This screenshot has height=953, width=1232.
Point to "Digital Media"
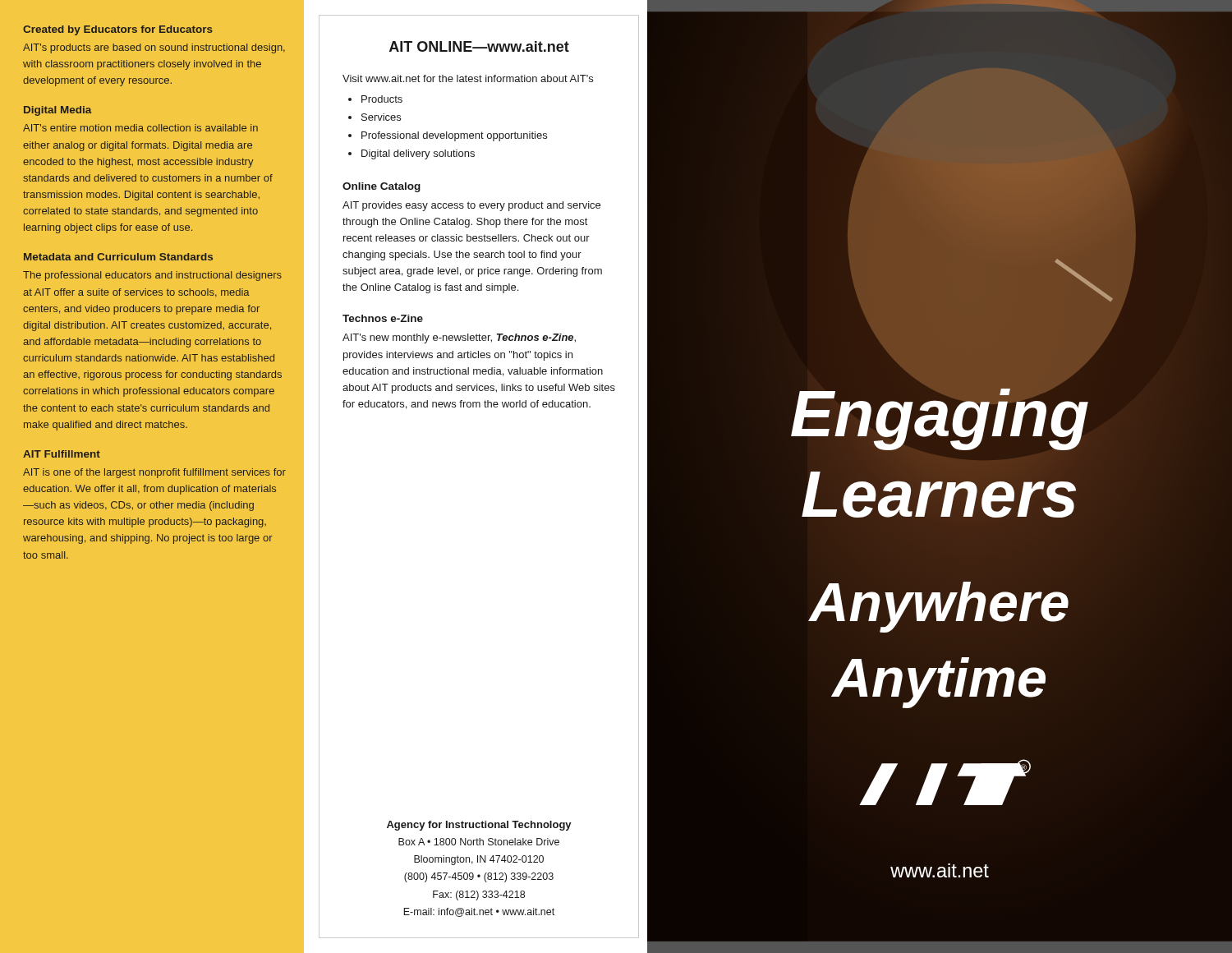(57, 110)
